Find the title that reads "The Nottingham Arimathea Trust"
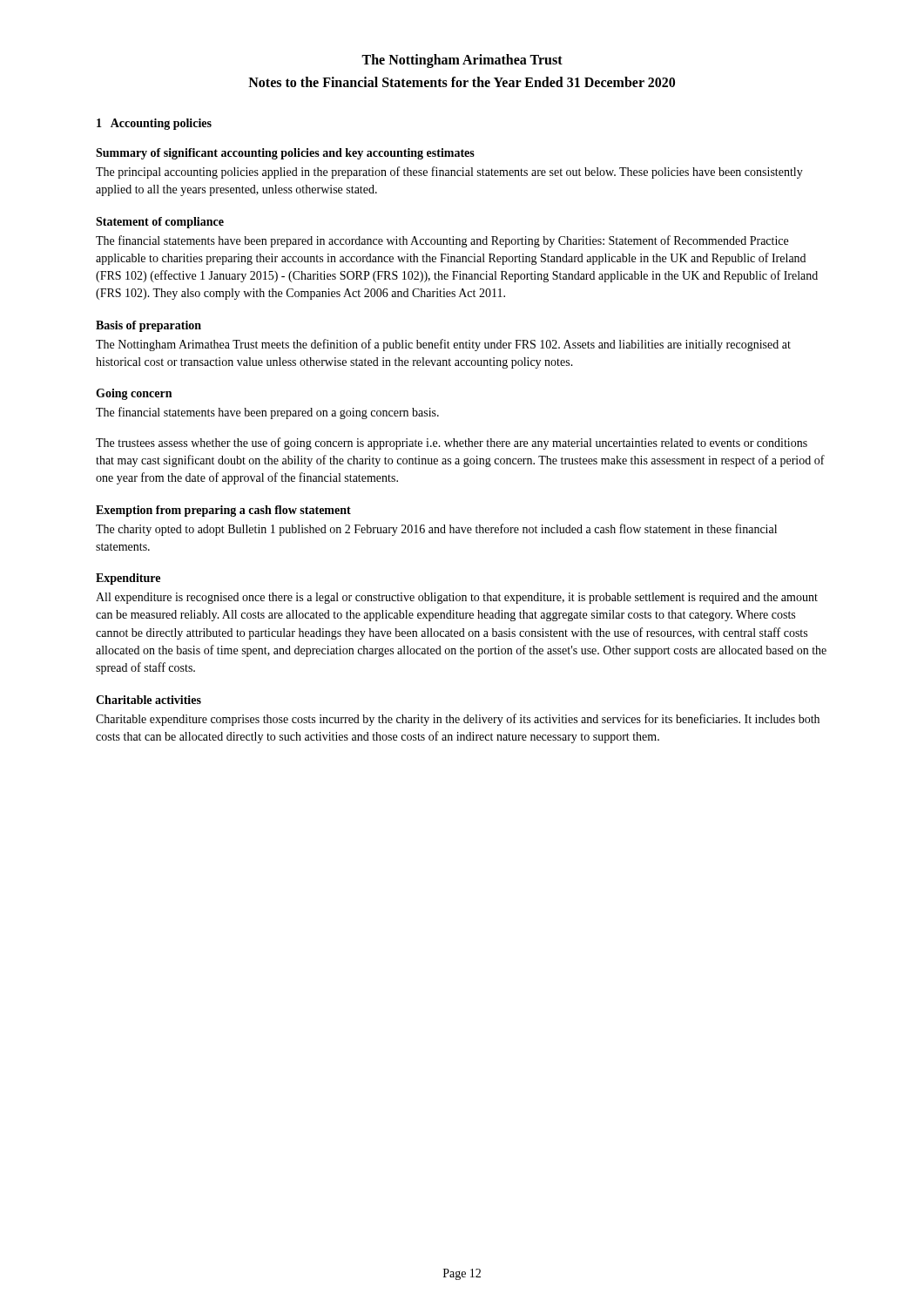Screen dimensions: 1307x924 462,60
